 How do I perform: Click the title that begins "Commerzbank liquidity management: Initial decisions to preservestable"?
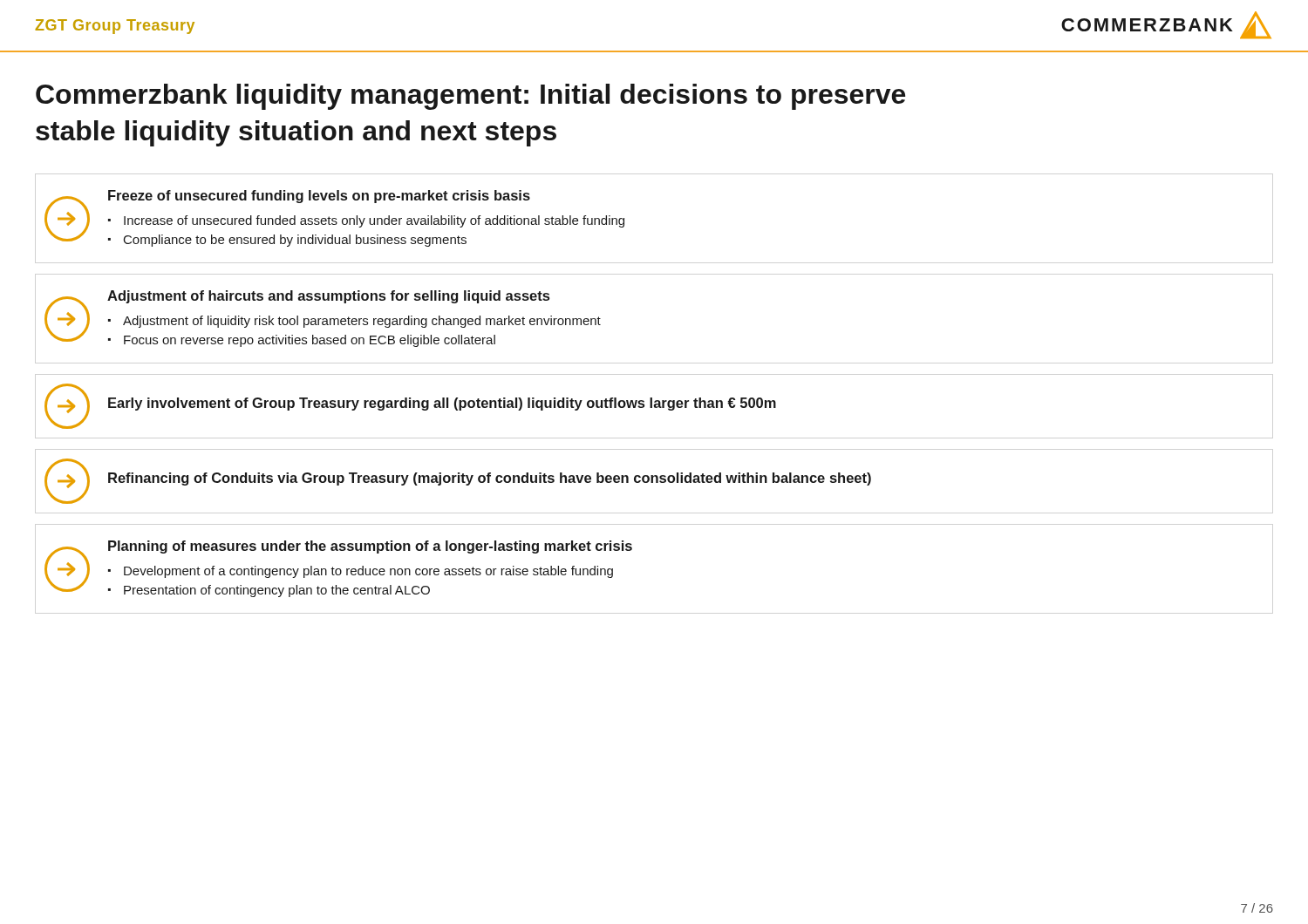(471, 112)
